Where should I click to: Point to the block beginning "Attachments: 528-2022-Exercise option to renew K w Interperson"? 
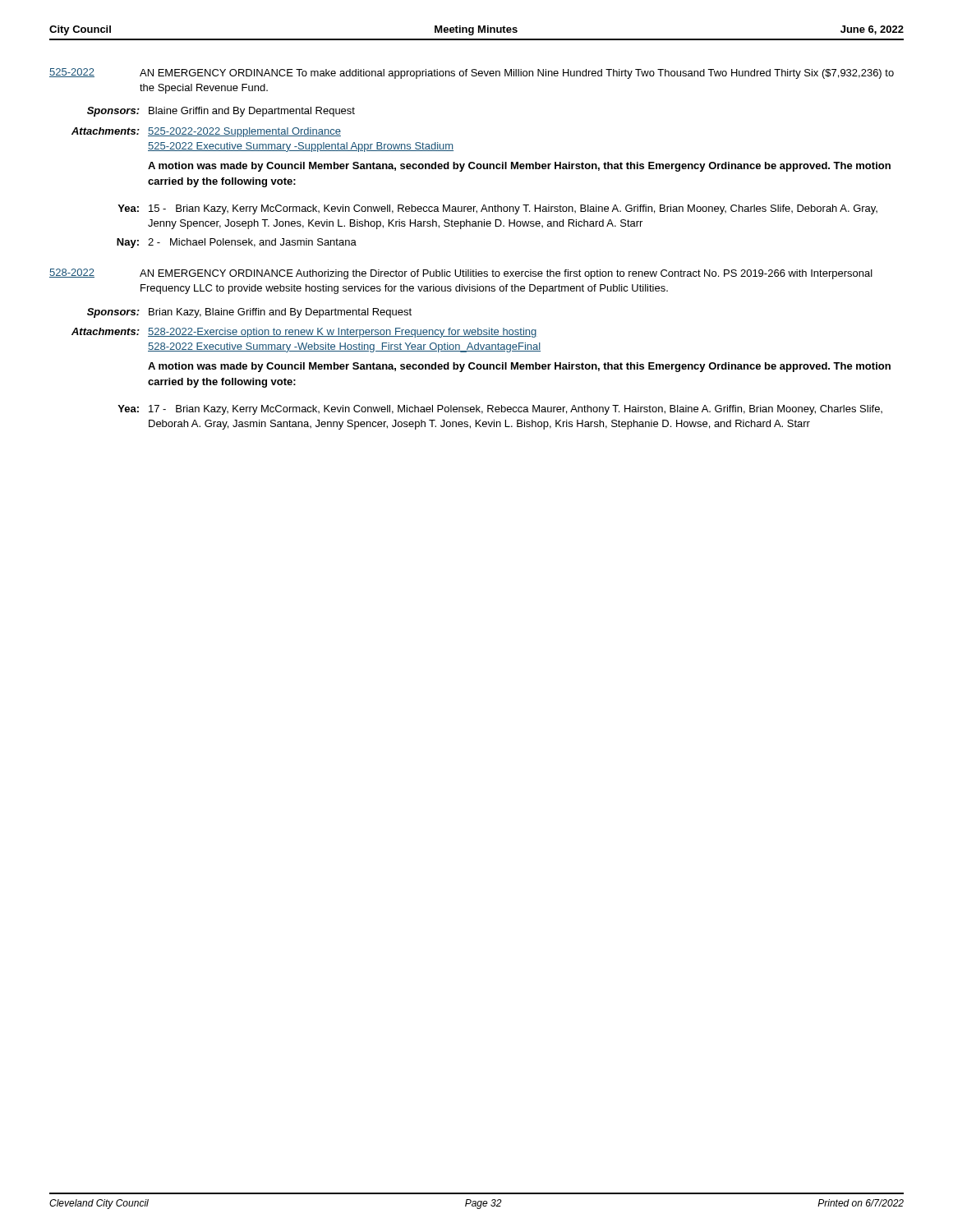[x=476, y=339]
